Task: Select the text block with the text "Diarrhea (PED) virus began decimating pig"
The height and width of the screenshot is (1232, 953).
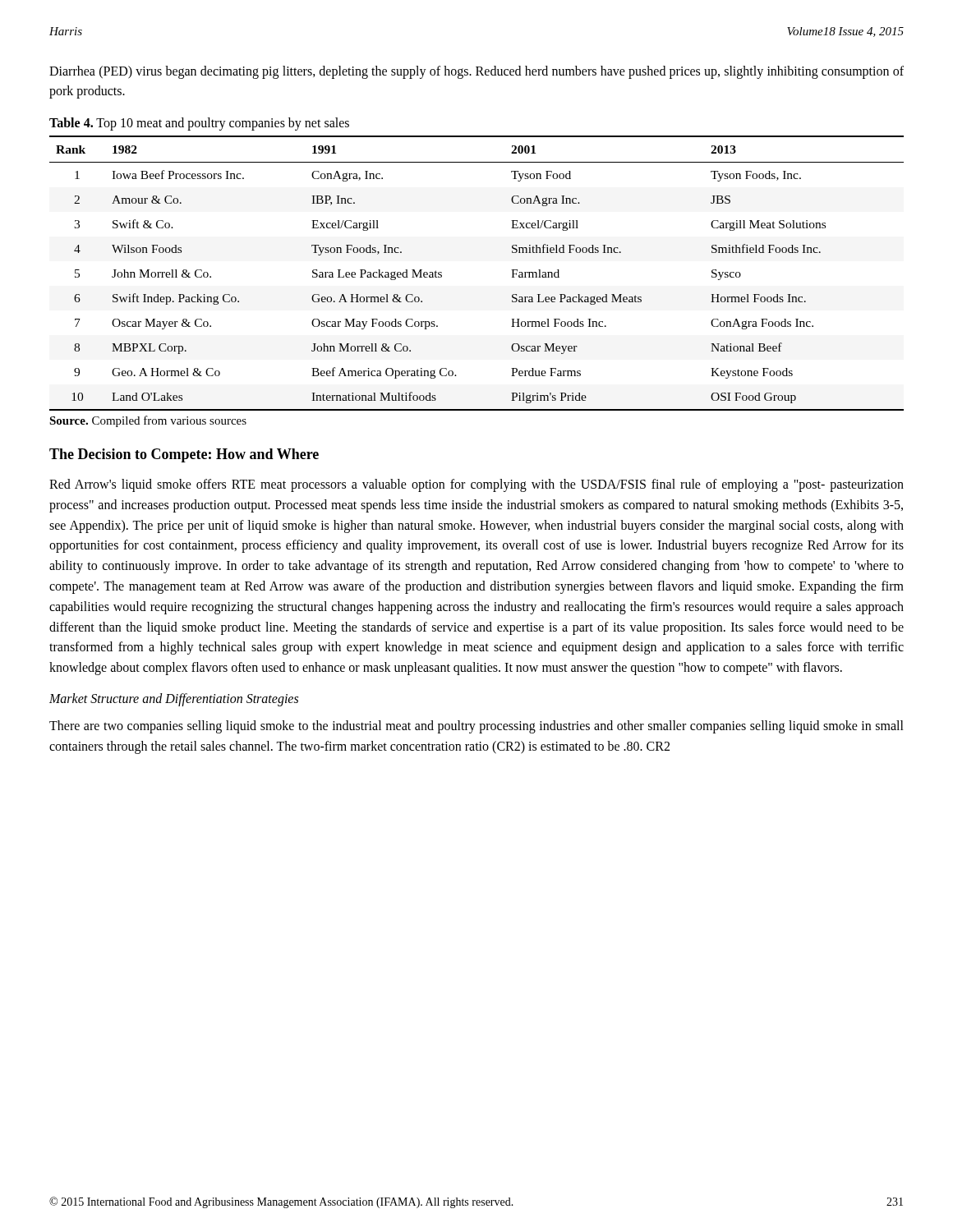Action: click(476, 81)
